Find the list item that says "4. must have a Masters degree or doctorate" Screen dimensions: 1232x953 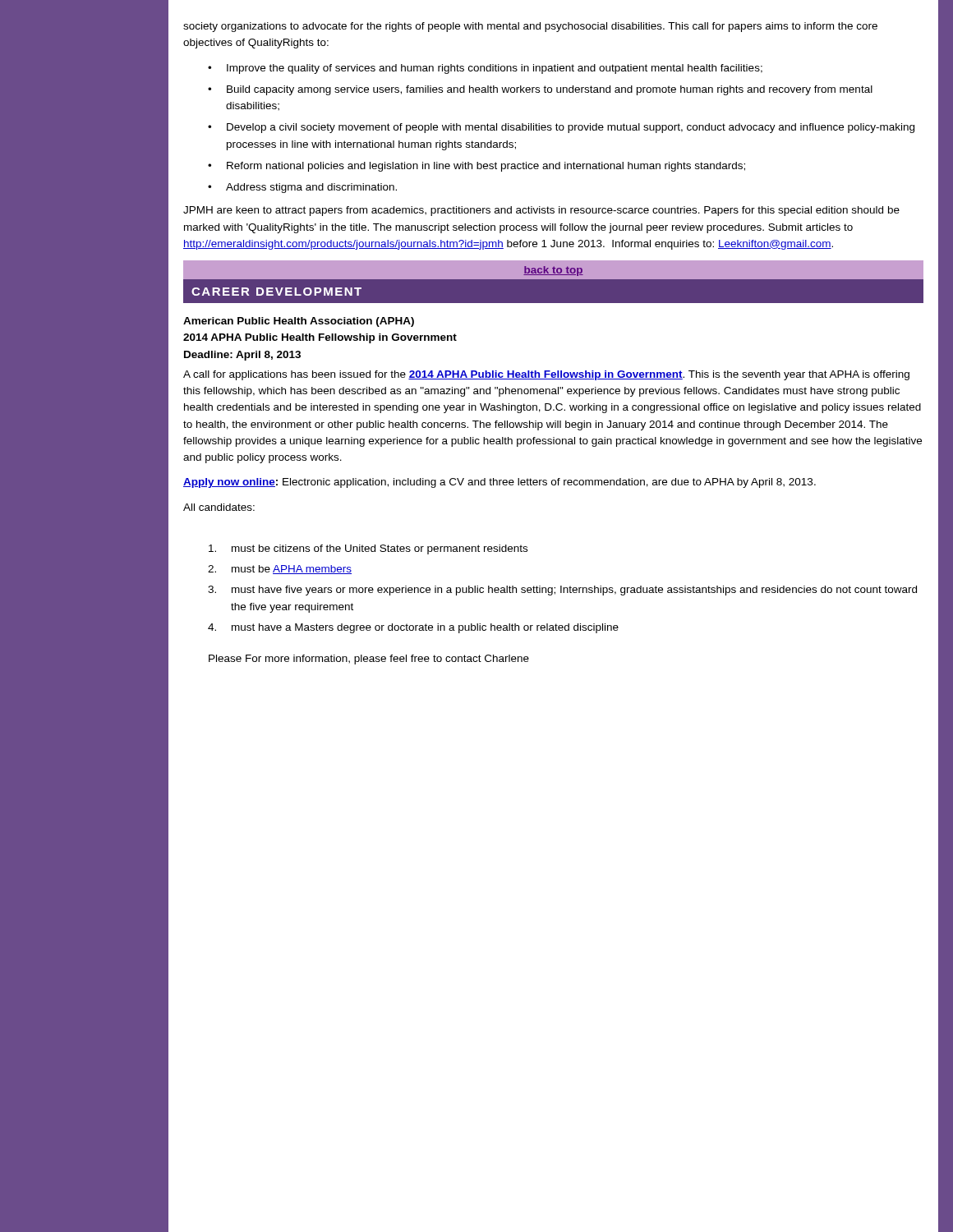(x=413, y=627)
